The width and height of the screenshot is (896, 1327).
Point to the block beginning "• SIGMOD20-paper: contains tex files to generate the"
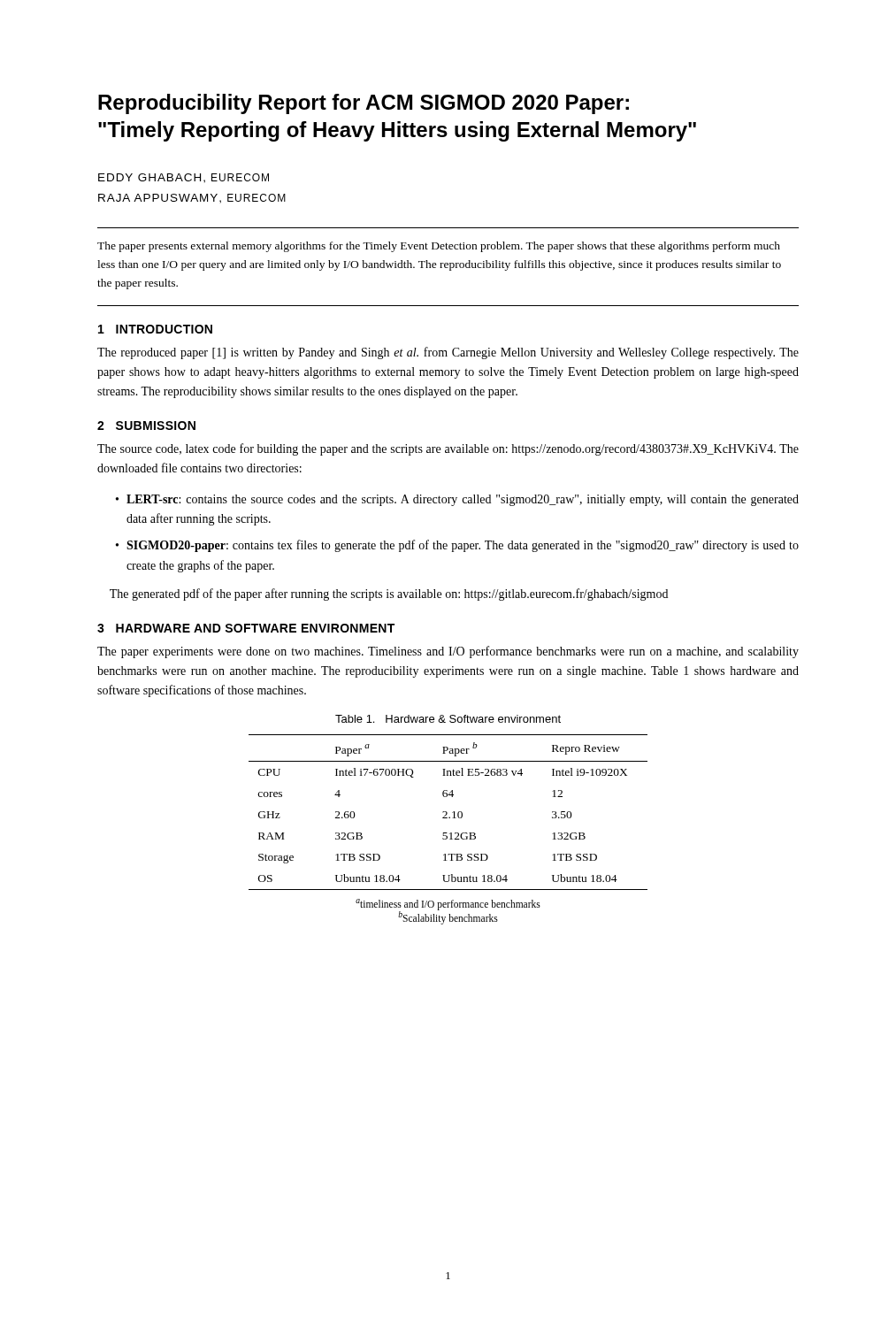(457, 556)
